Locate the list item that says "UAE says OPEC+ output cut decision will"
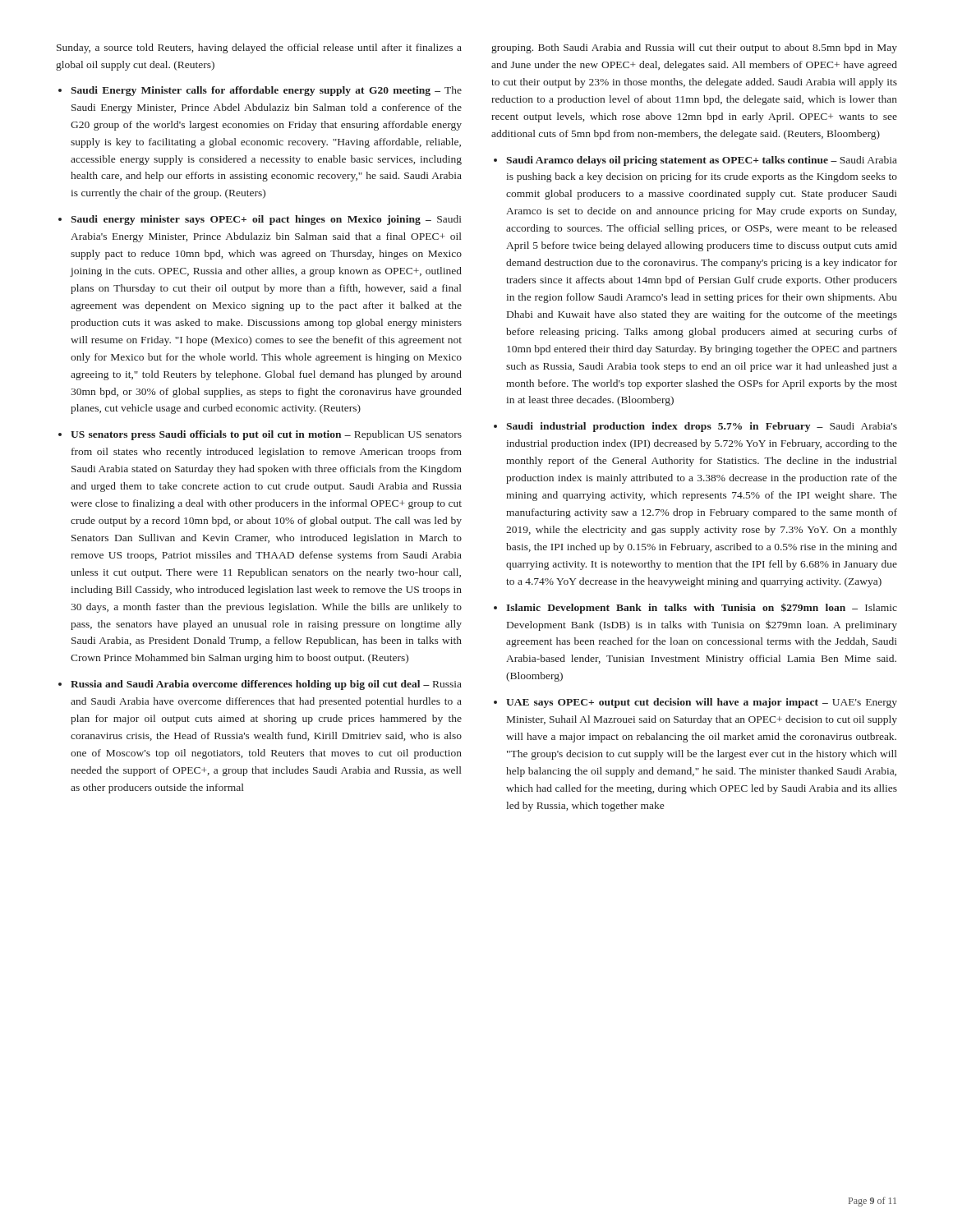953x1232 pixels. click(x=702, y=754)
